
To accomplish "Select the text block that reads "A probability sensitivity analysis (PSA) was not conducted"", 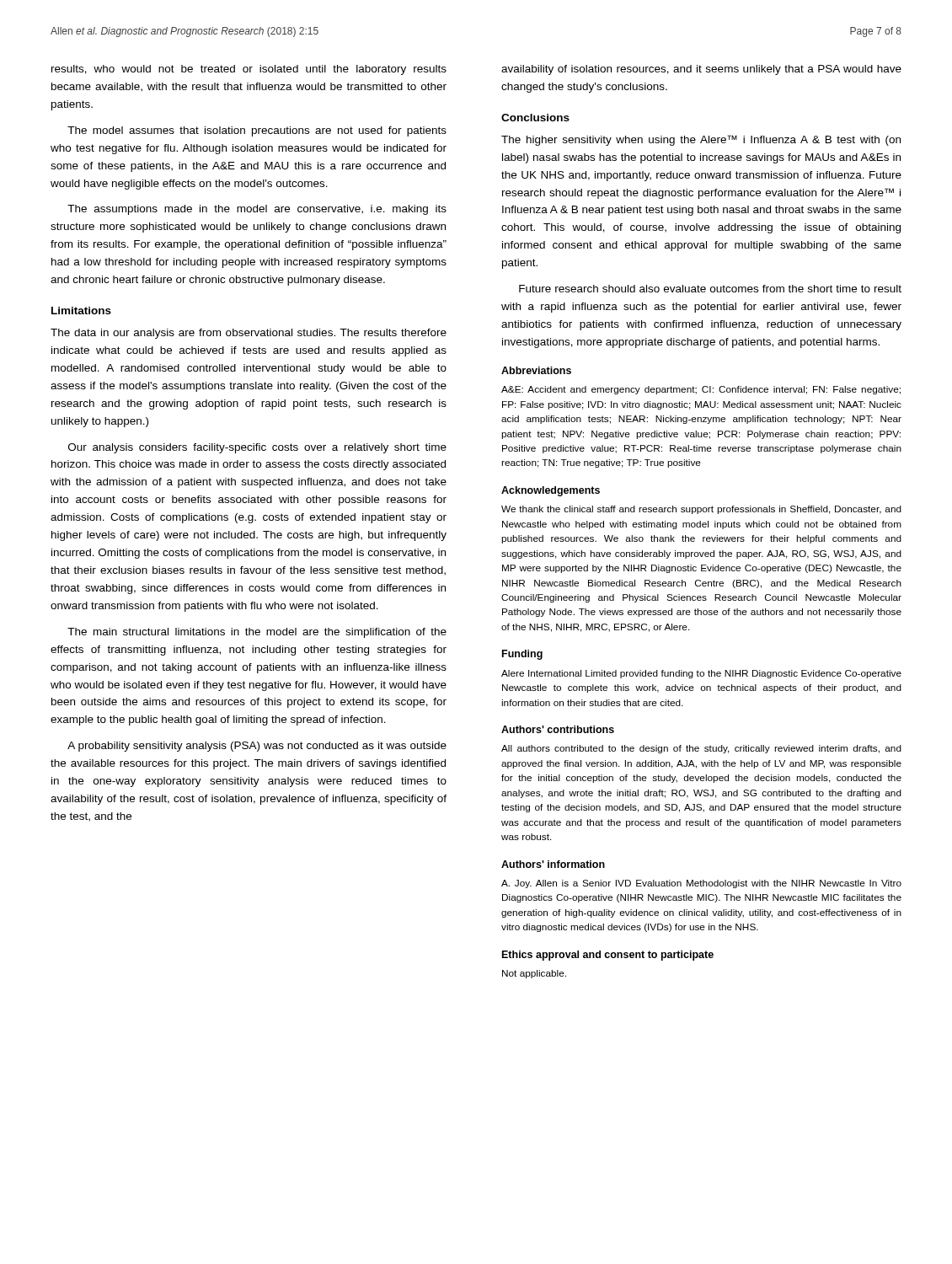I will [x=249, y=782].
